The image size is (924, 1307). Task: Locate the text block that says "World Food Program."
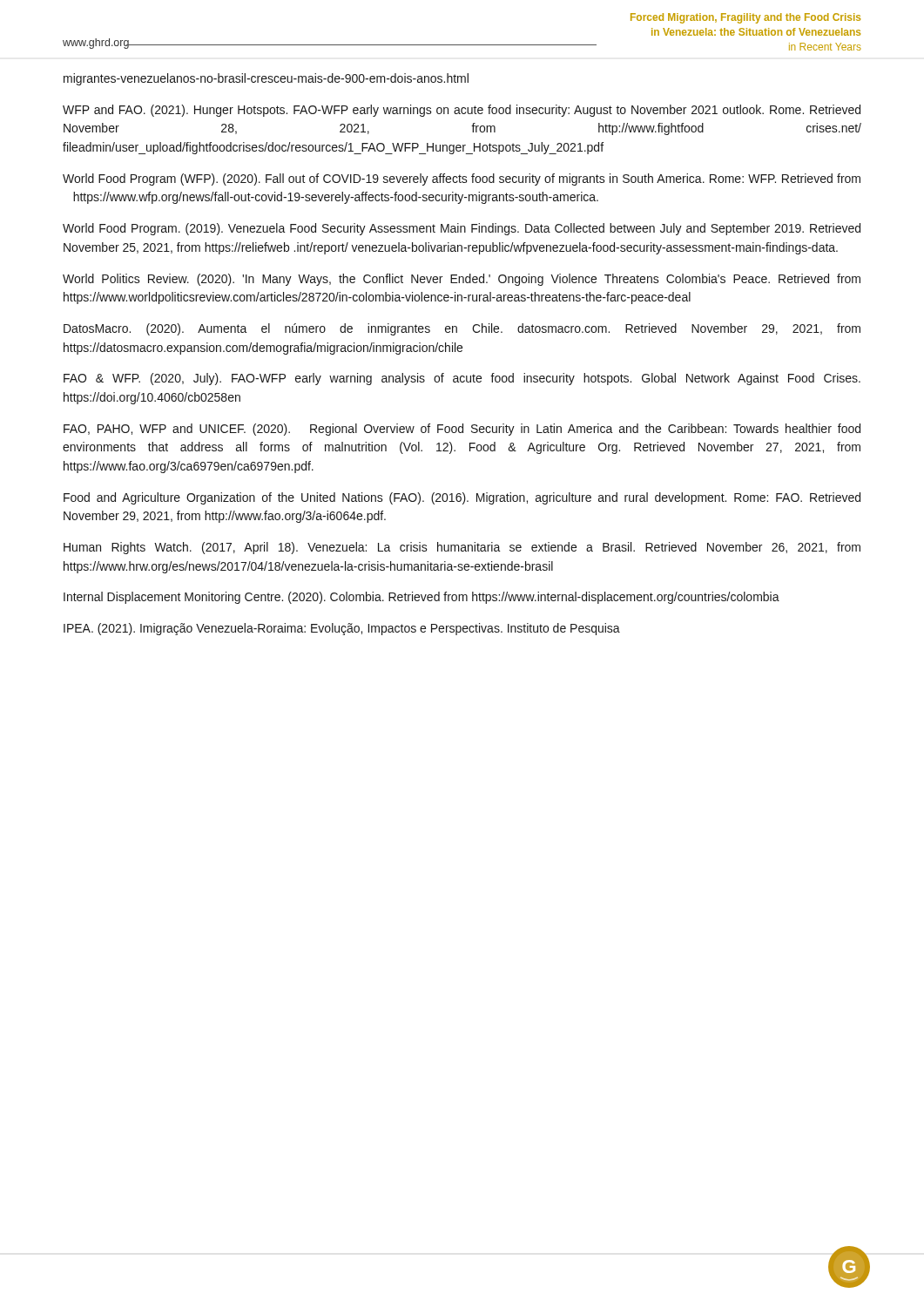coord(462,238)
